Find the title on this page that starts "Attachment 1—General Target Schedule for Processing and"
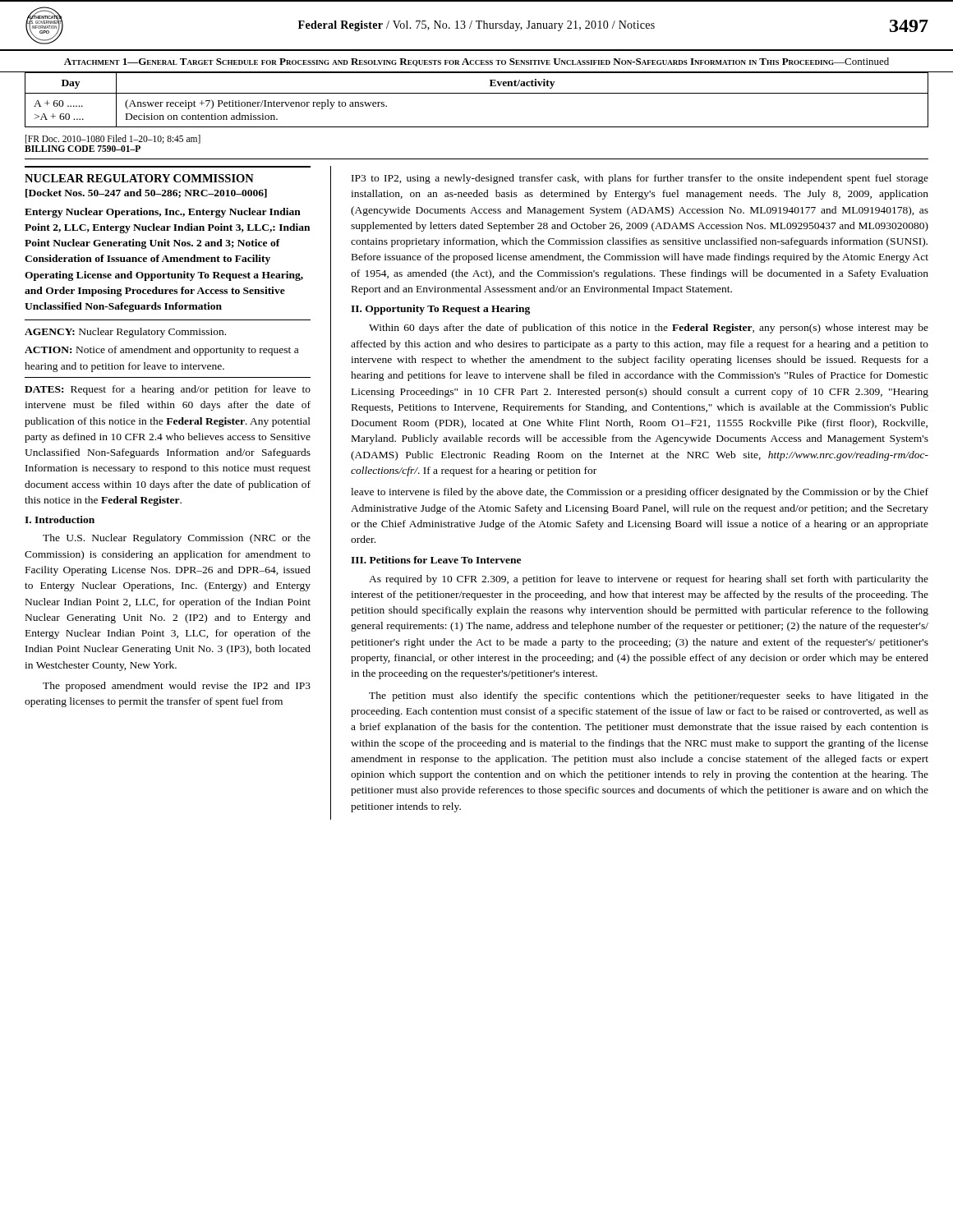 [x=476, y=61]
